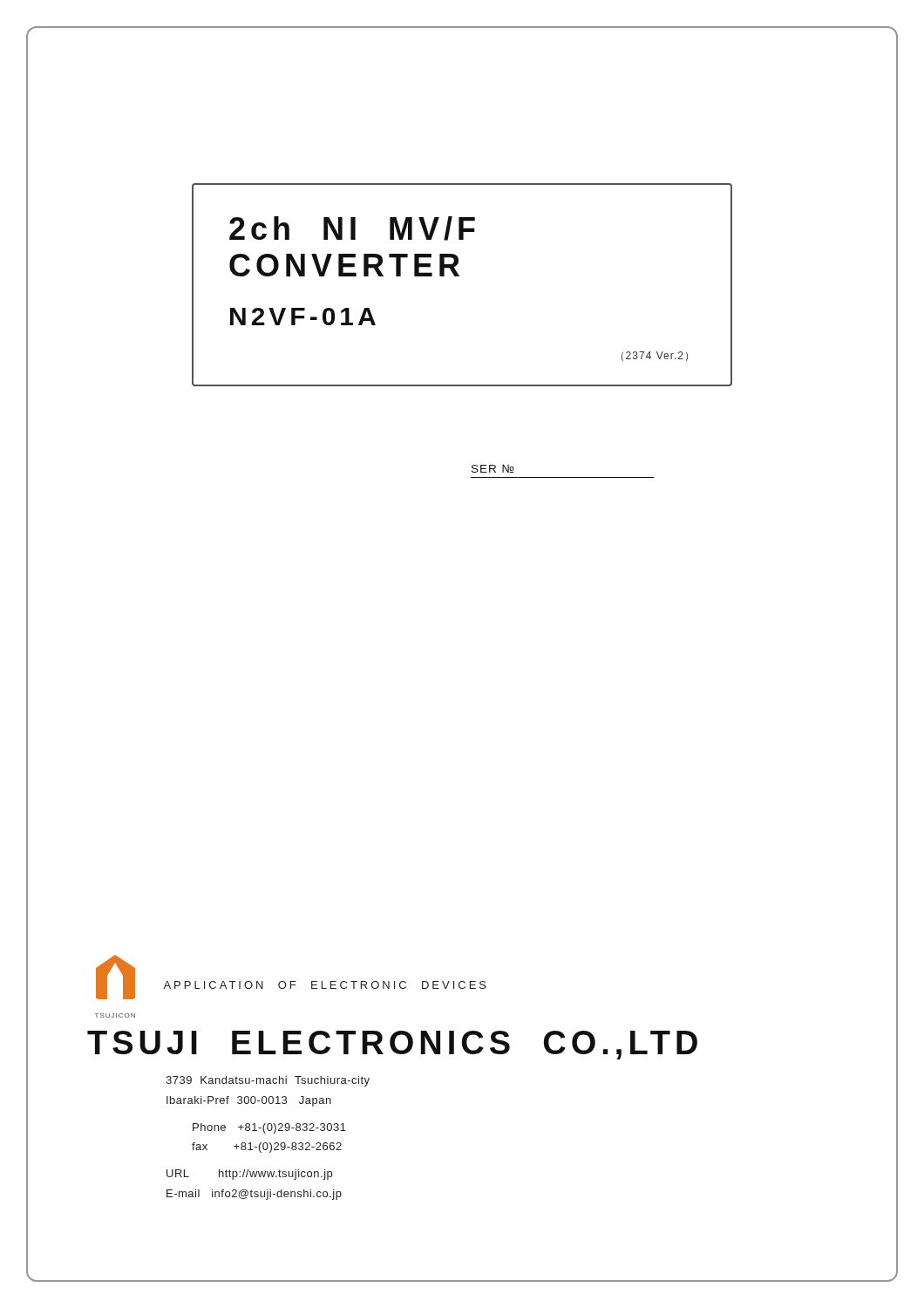Click on the text that says "APPLICATION OF ELECTRONIC DEVICES"
The height and width of the screenshot is (1308, 924).
pyautogui.click(x=326, y=985)
